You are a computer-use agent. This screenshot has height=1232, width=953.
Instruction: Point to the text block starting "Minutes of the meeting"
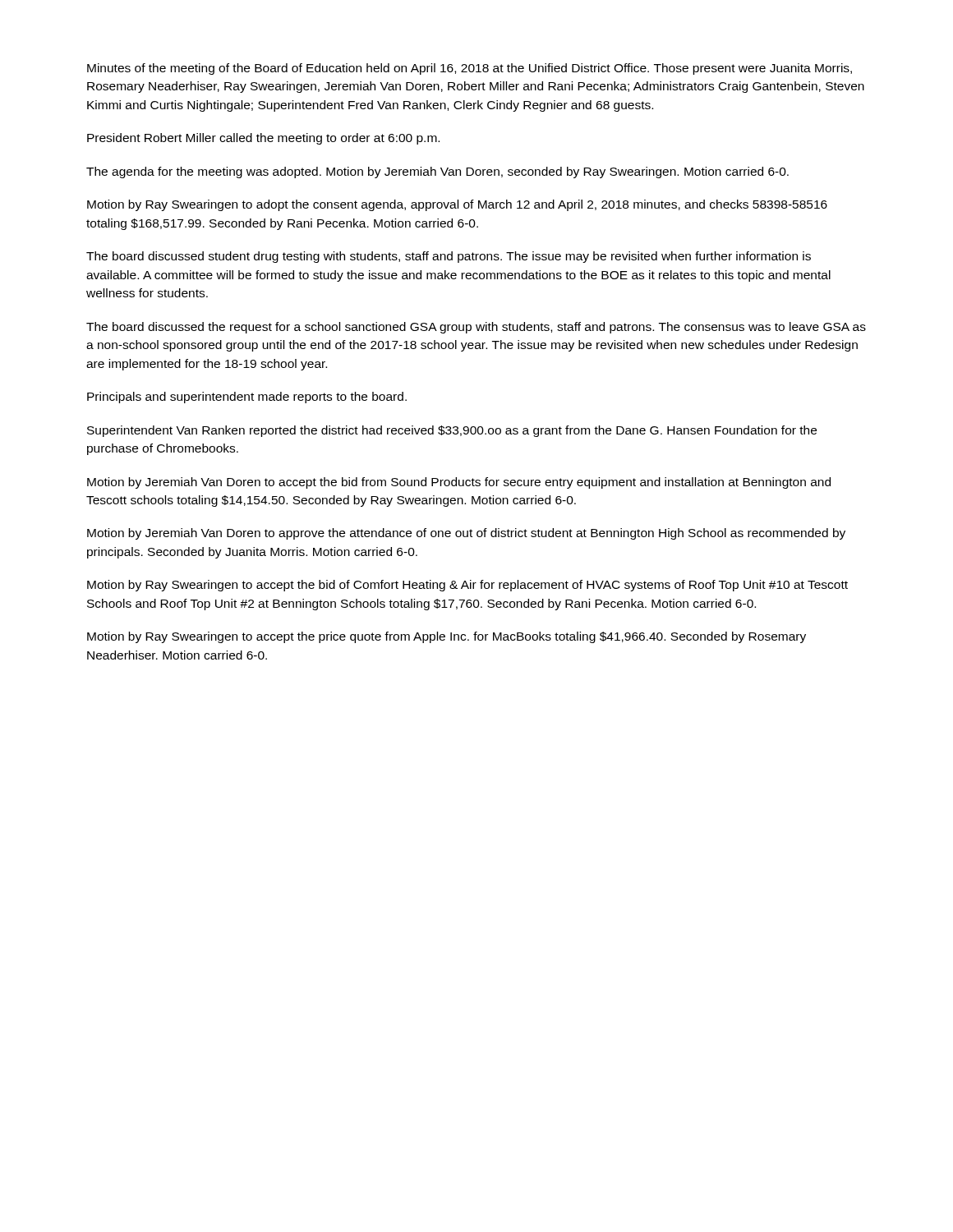point(475,86)
